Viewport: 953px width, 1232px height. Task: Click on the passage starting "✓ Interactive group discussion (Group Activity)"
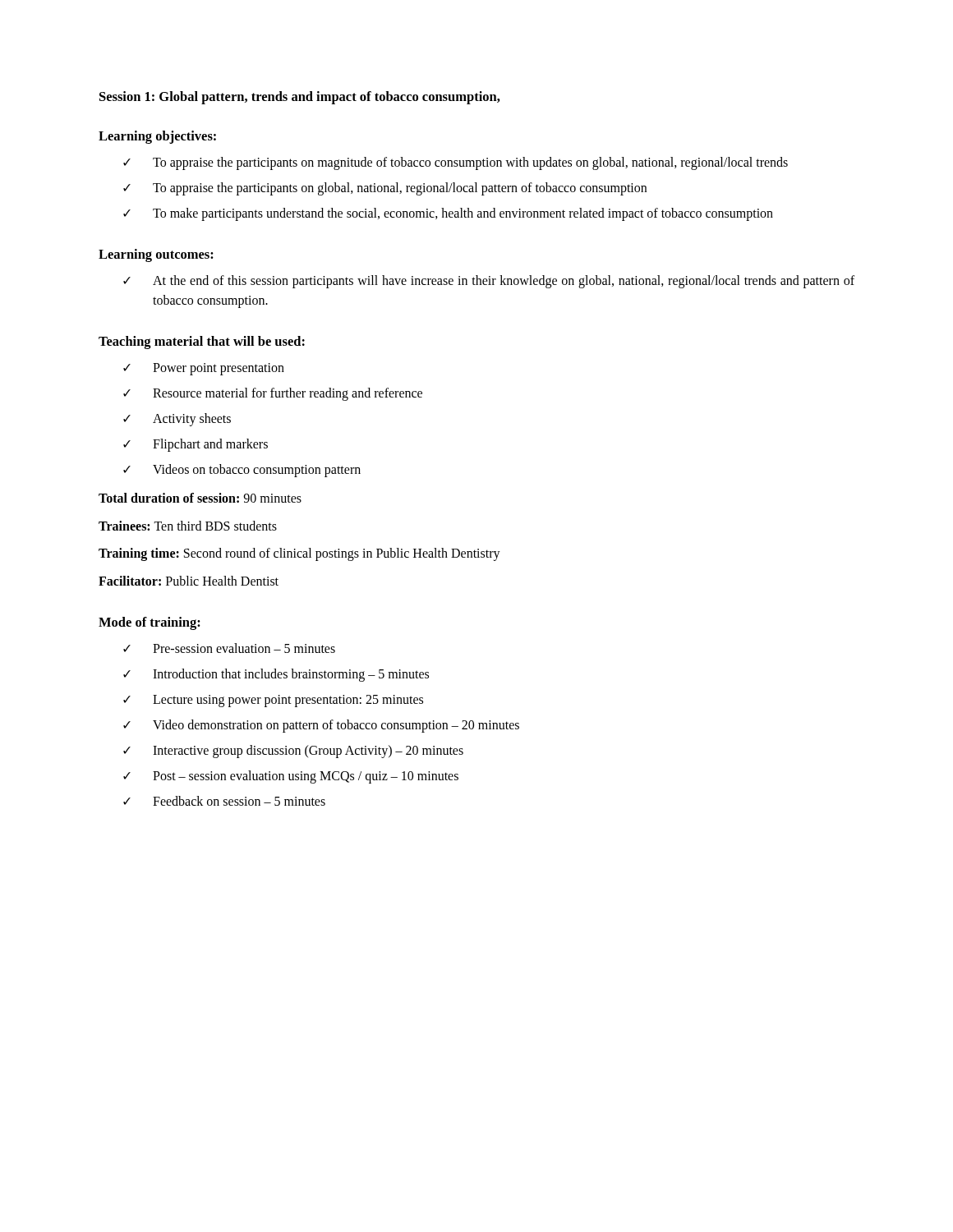point(293,752)
